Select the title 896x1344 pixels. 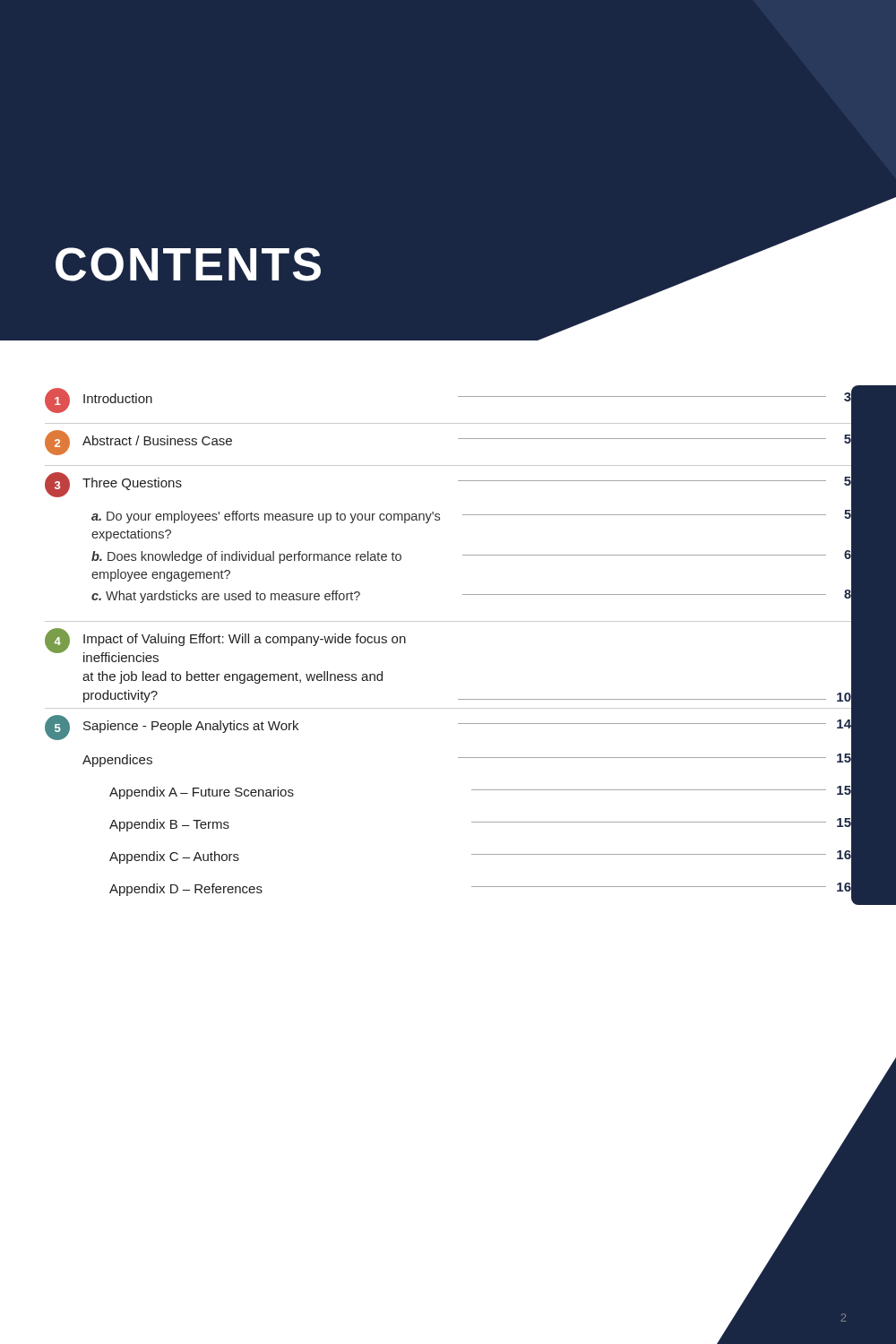tap(189, 264)
